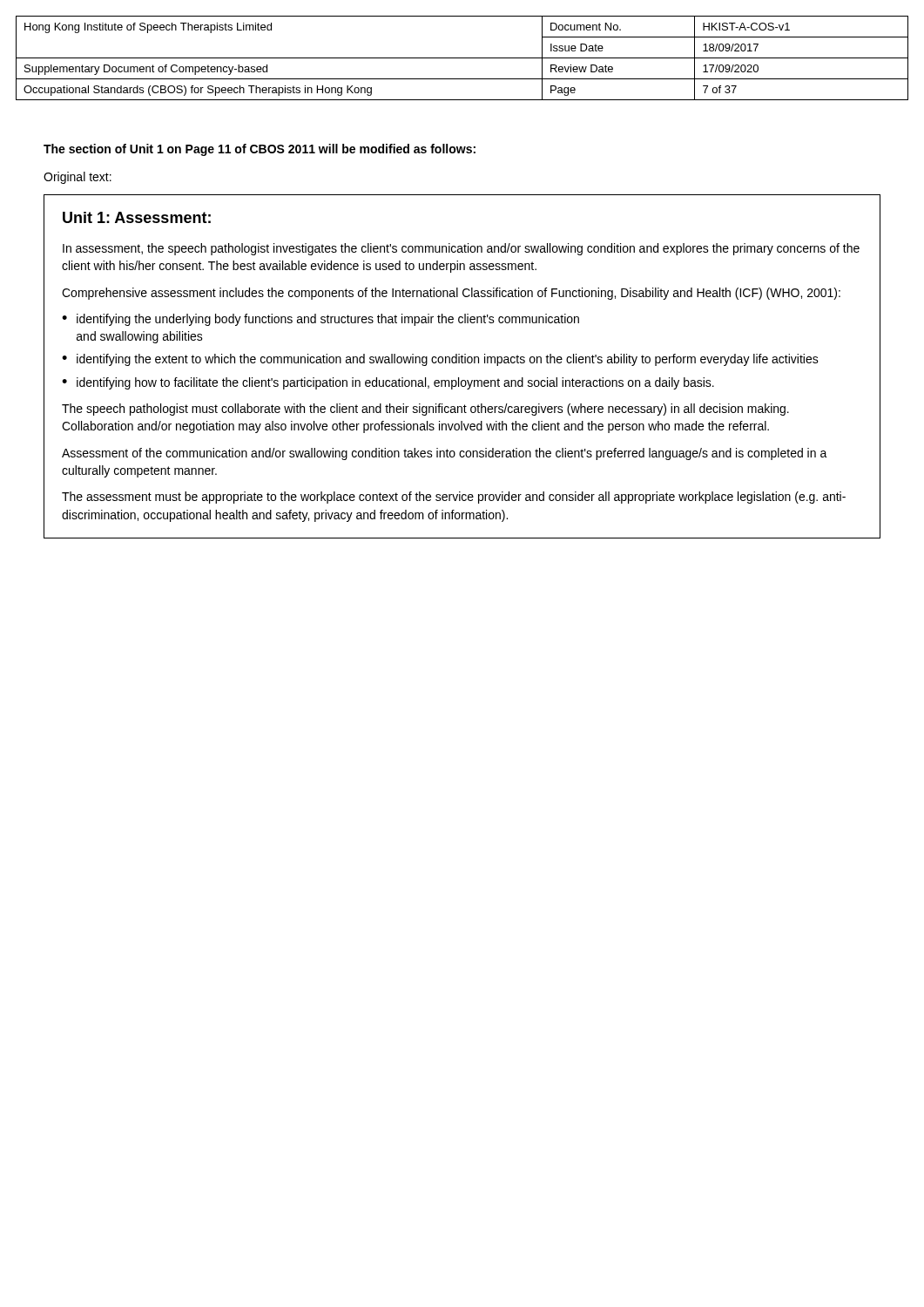The height and width of the screenshot is (1307, 924).
Task: Find the region starting "• identifying how to facilitate the client's"
Action: pyautogui.click(x=388, y=382)
